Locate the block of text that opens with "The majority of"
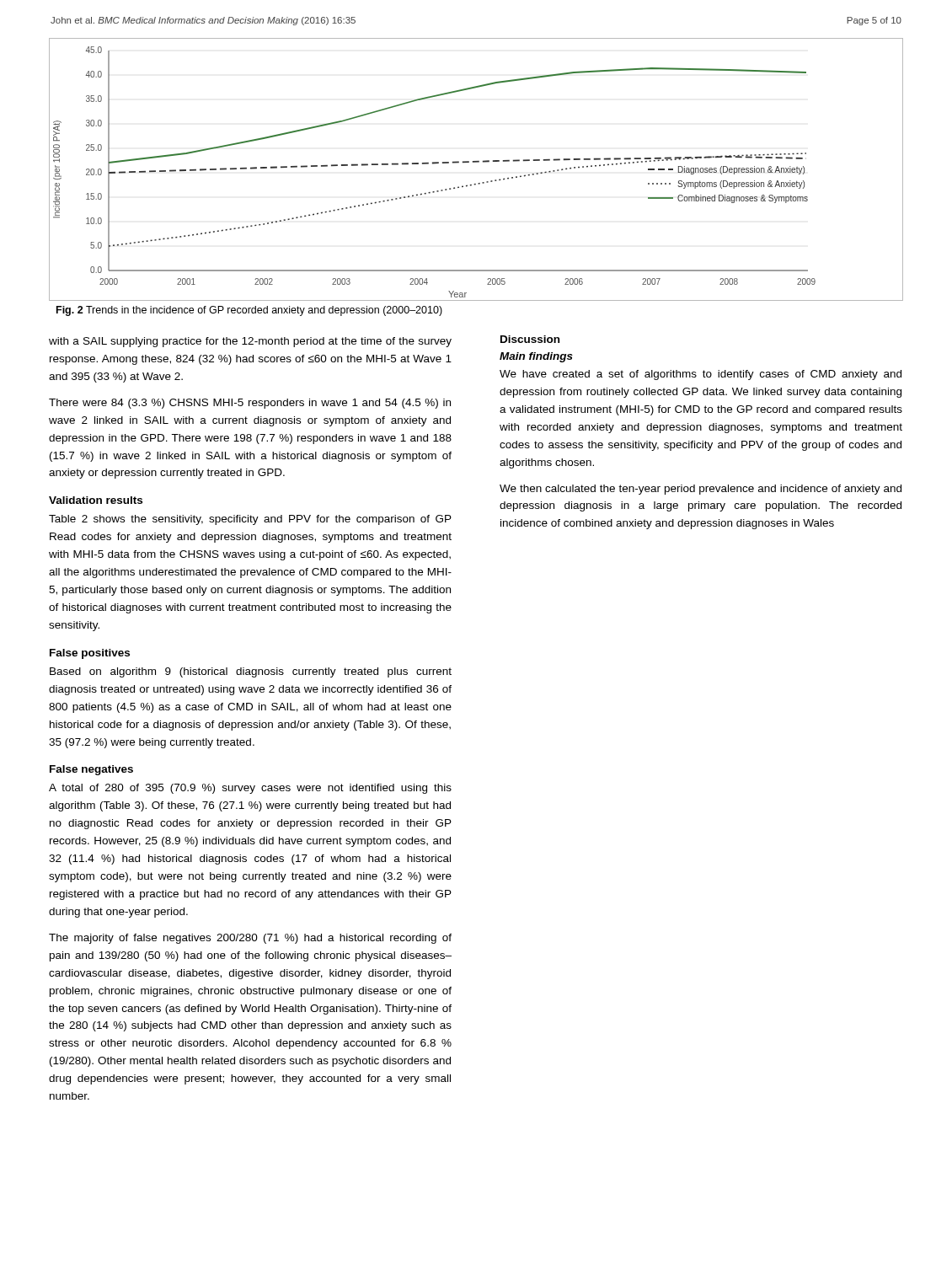This screenshot has width=952, height=1264. tap(250, 1017)
